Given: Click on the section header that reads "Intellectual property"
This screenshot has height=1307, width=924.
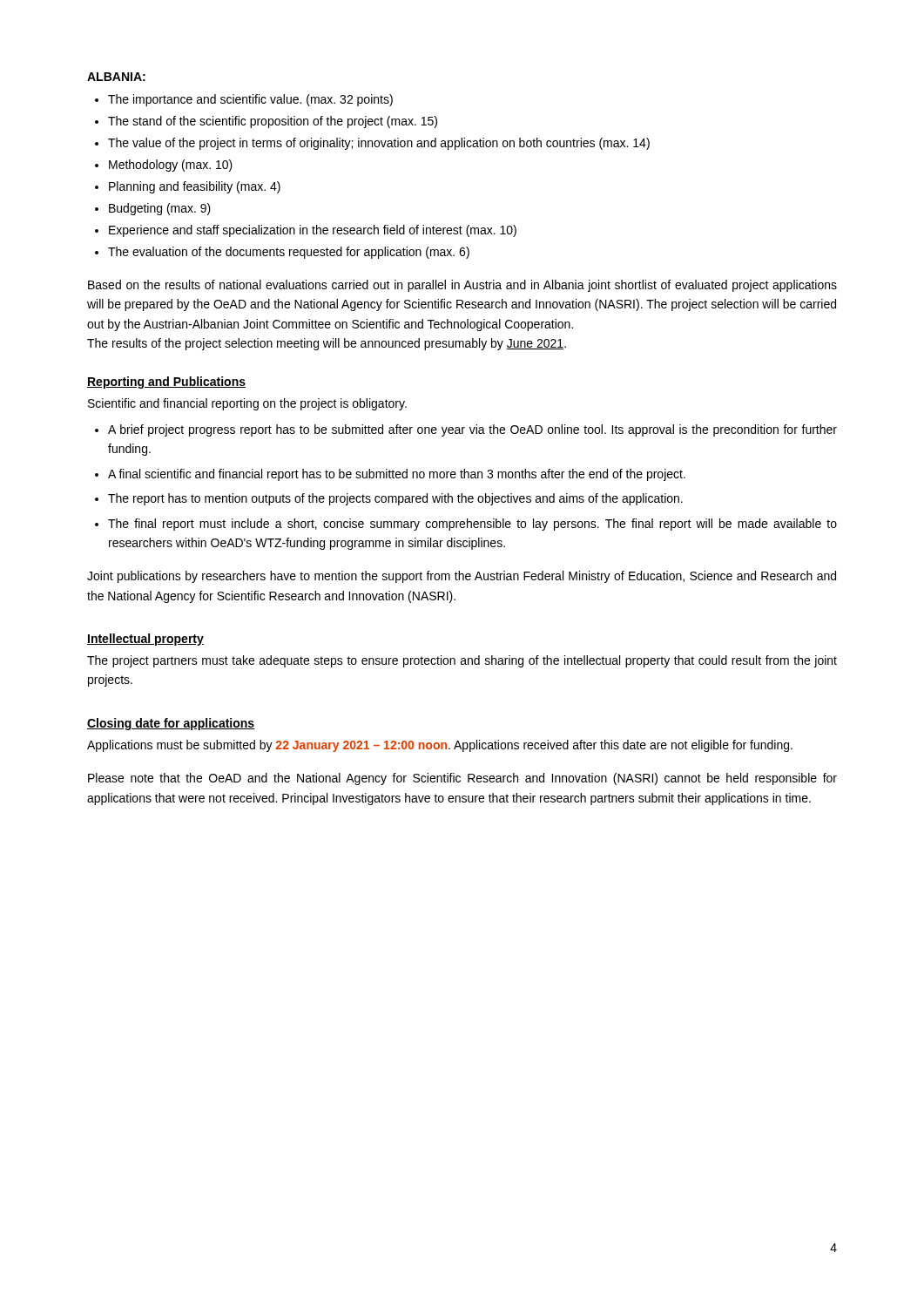Looking at the screenshot, I should (x=145, y=639).
